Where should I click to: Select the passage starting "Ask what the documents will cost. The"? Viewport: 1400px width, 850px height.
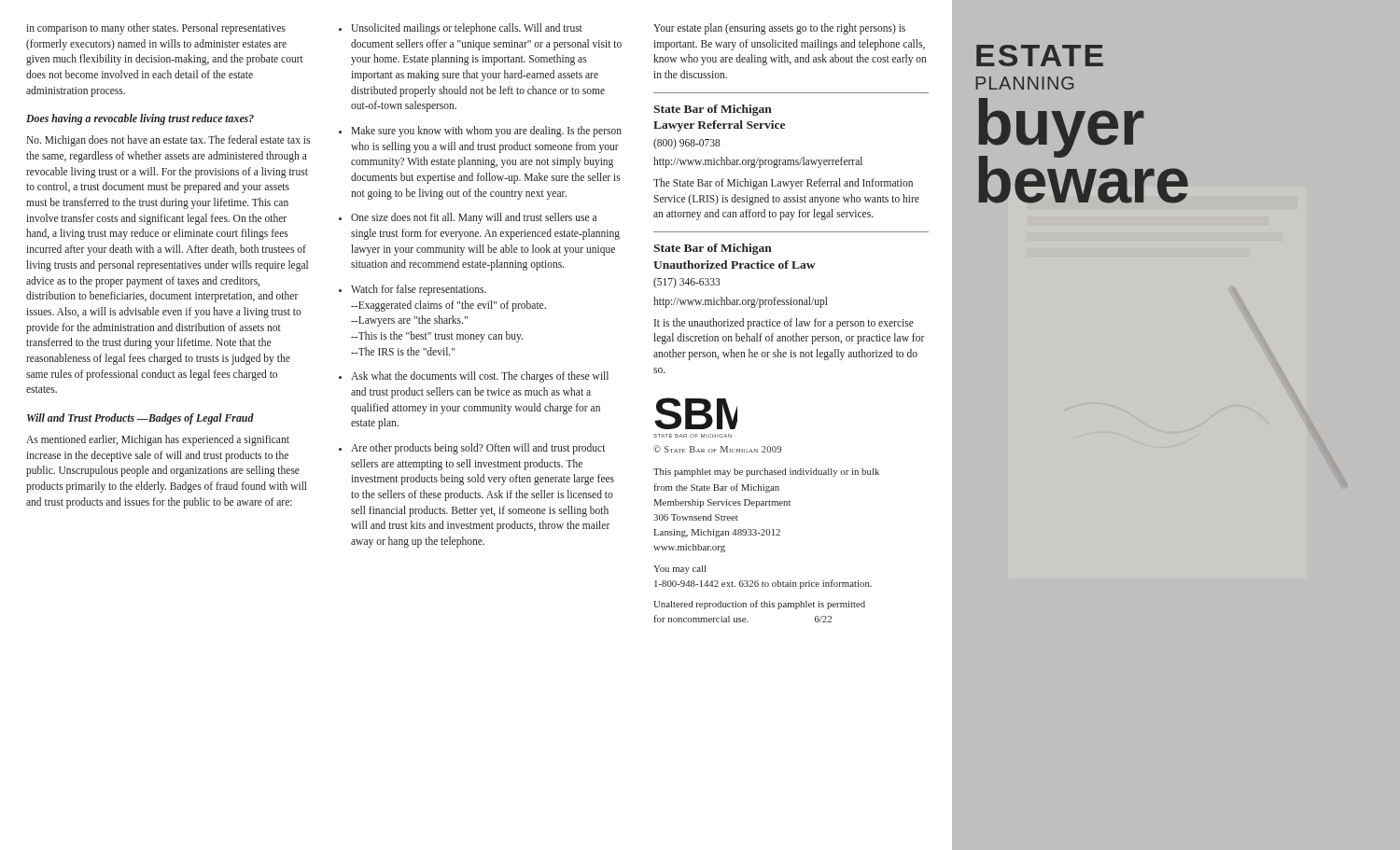pyautogui.click(x=487, y=400)
